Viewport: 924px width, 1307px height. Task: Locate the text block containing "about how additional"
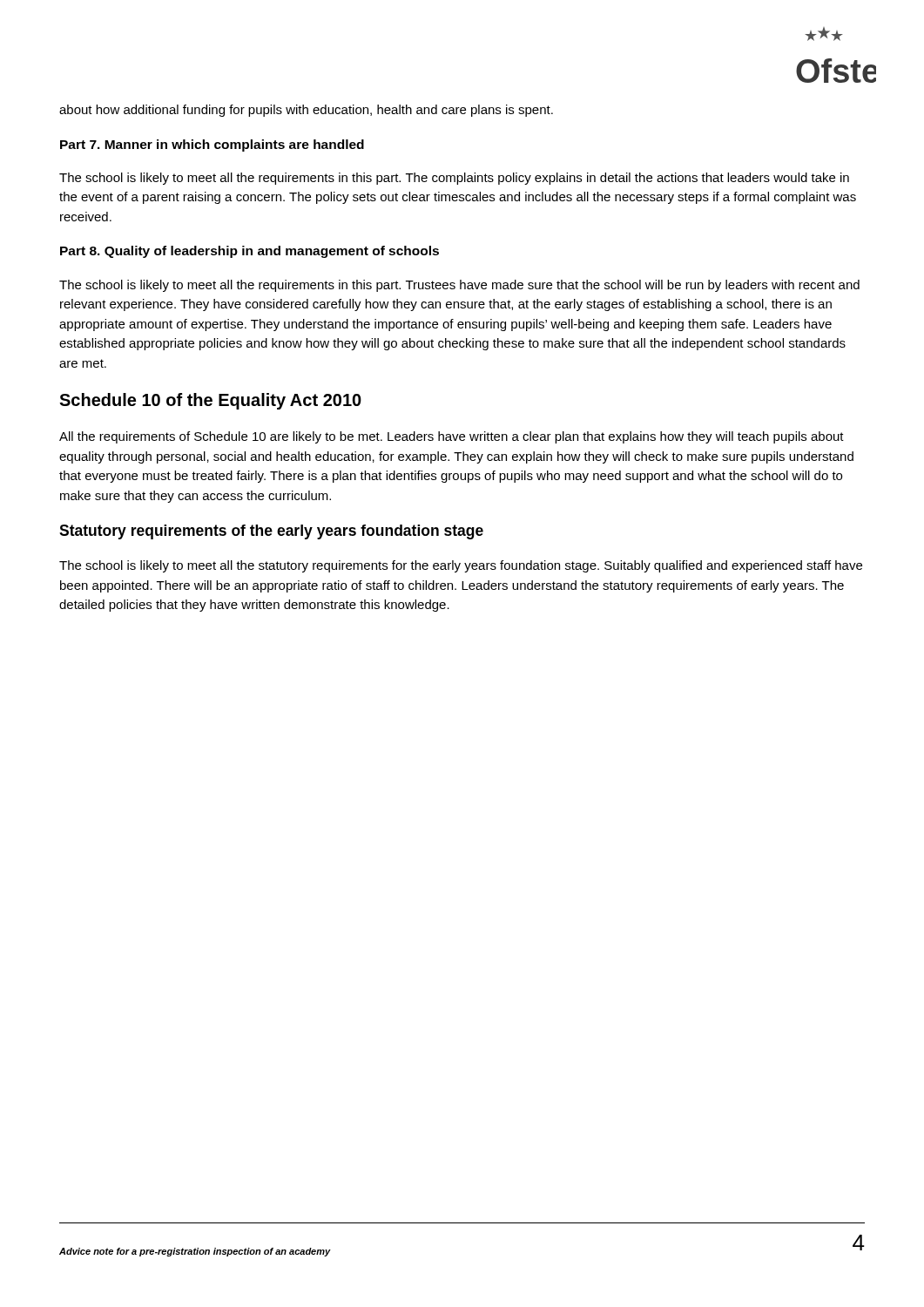pyautogui.click(x=462, y=110)
